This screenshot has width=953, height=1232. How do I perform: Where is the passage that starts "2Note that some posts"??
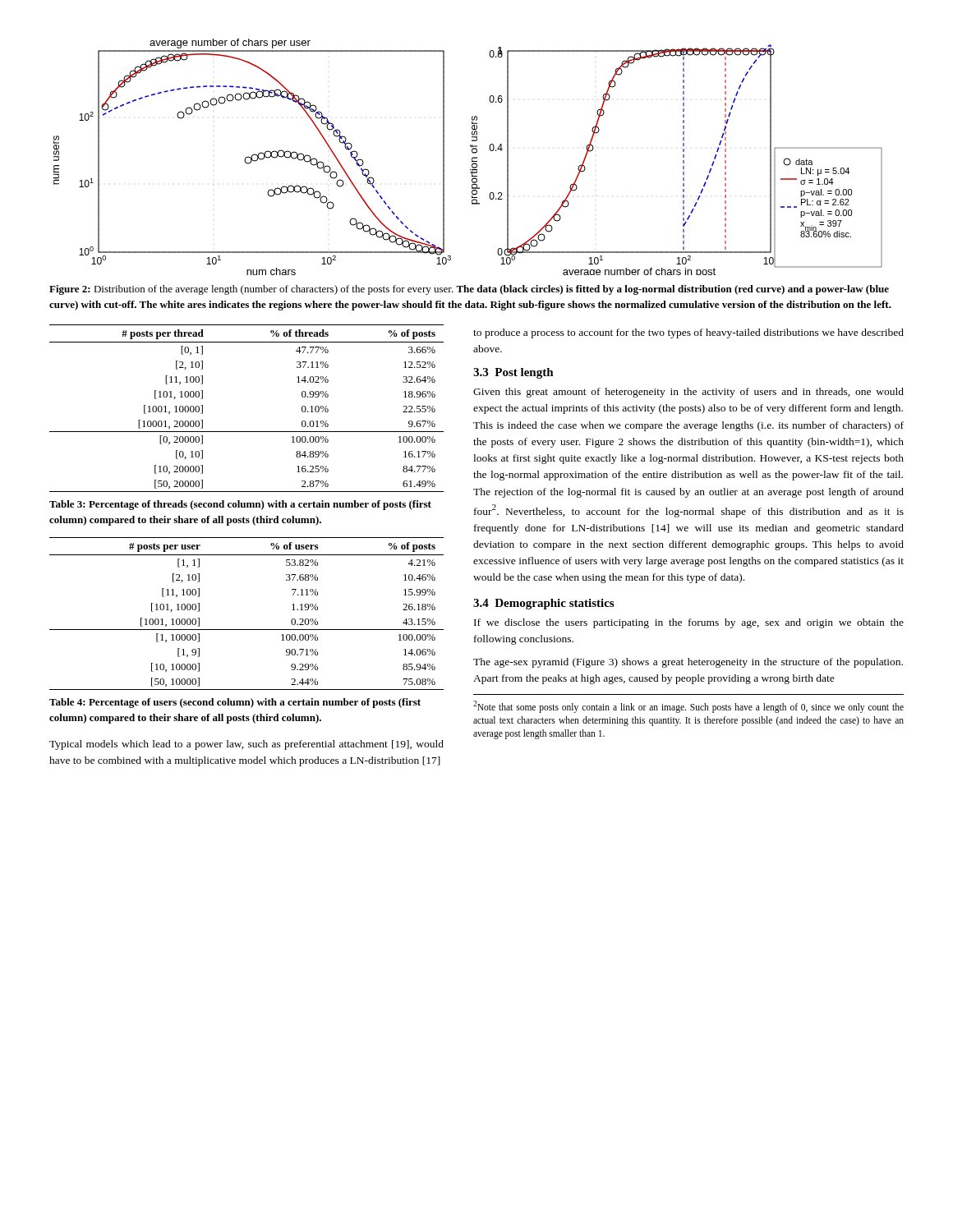[x=688, y=718]
